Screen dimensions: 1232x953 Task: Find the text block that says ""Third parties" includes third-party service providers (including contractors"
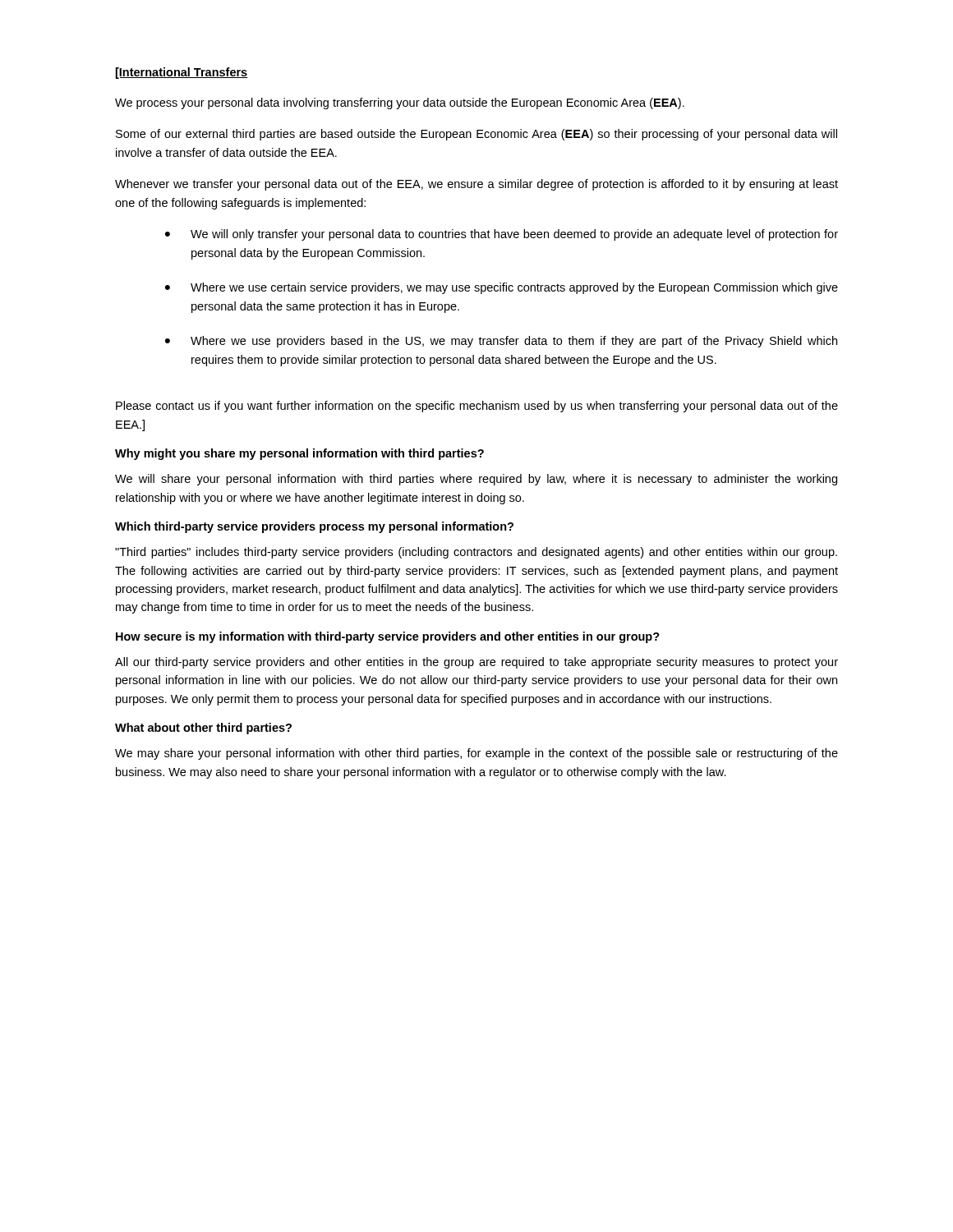(x=476, y=580)
